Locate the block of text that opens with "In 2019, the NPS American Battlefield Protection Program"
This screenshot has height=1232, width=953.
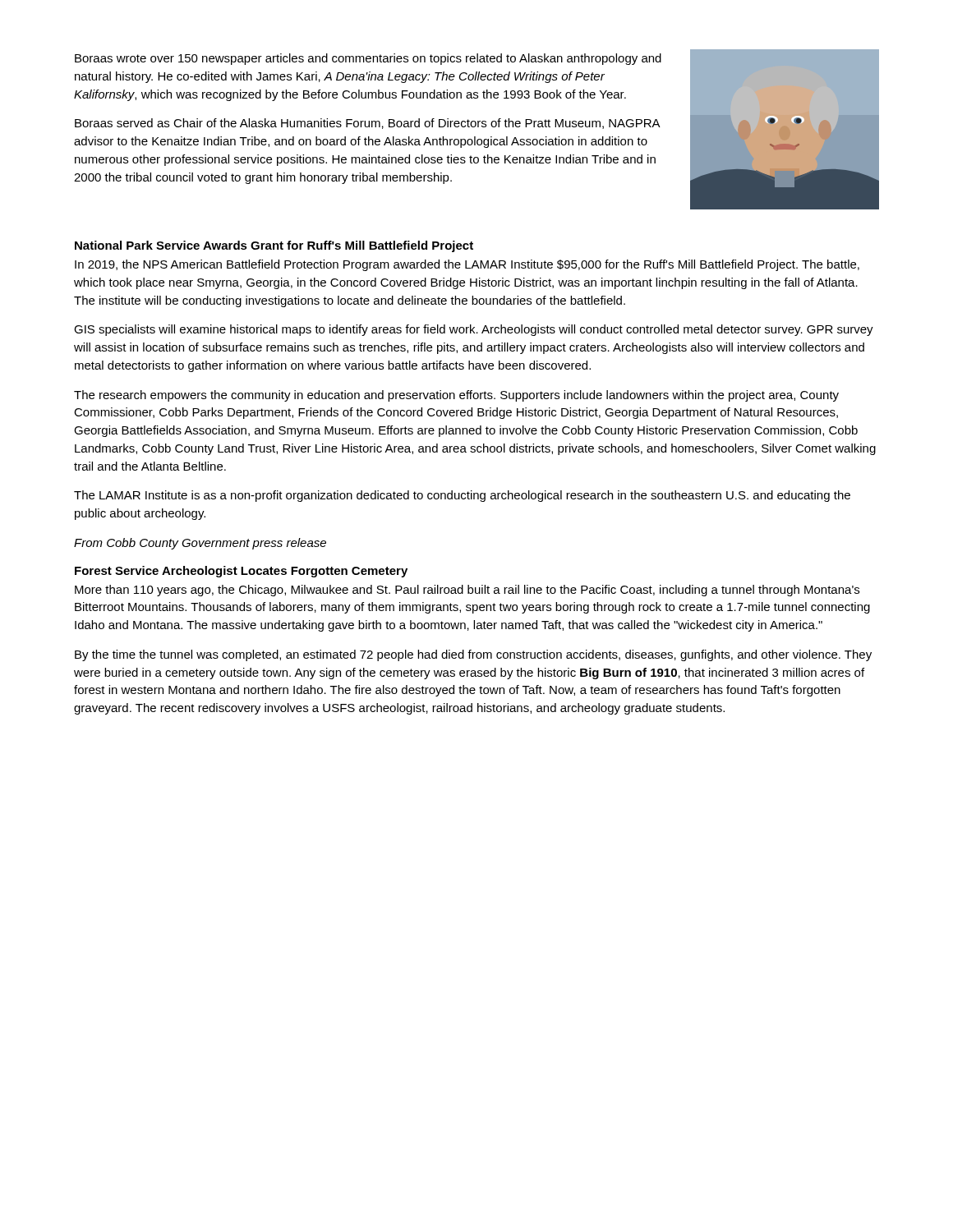click(x=476, y=282)
